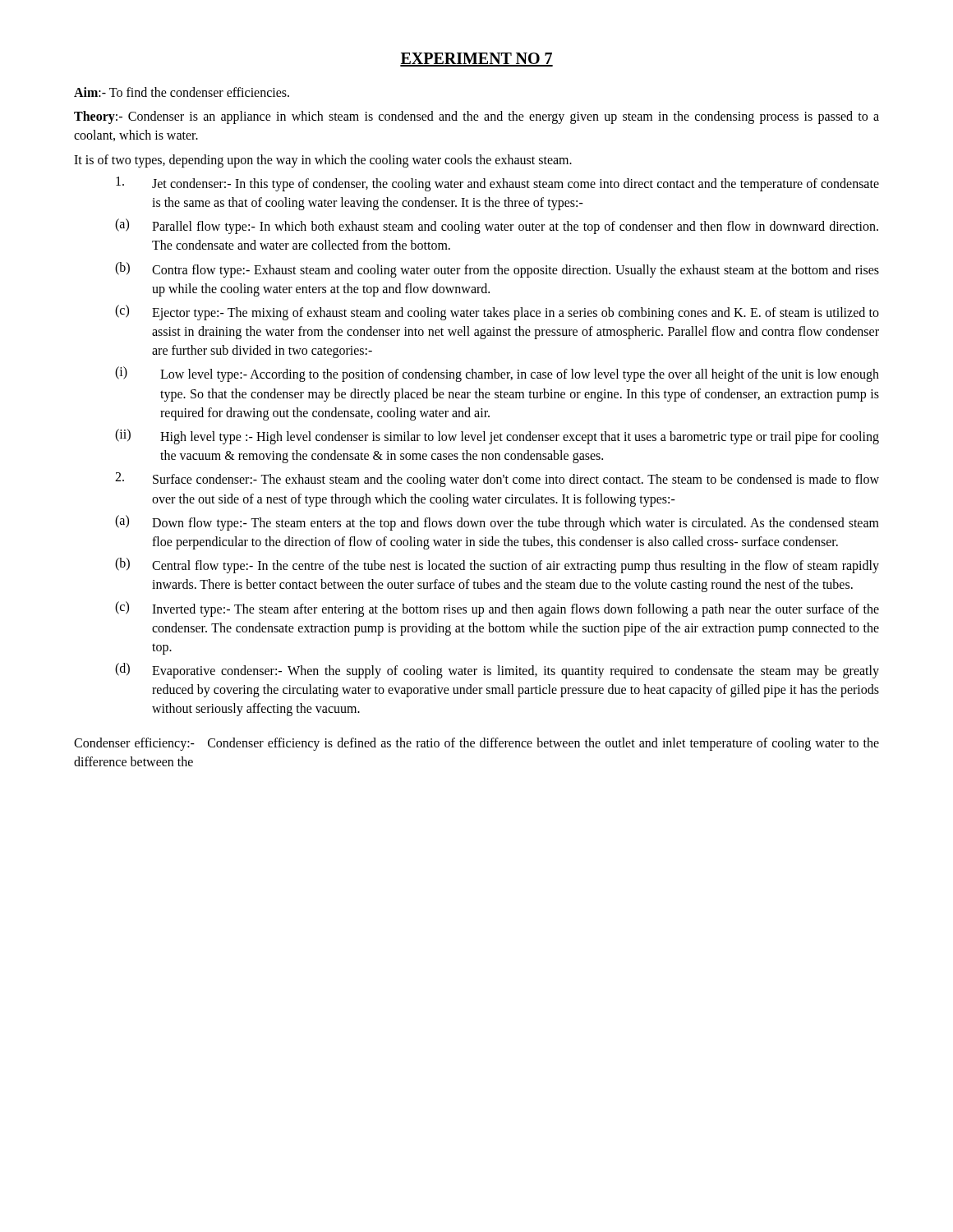Viewport: 953px width, 1232px height.
Task: Point to the block beginning "(b) Contra flow type:- Exhaust steam and"
Action: [497, 279]
